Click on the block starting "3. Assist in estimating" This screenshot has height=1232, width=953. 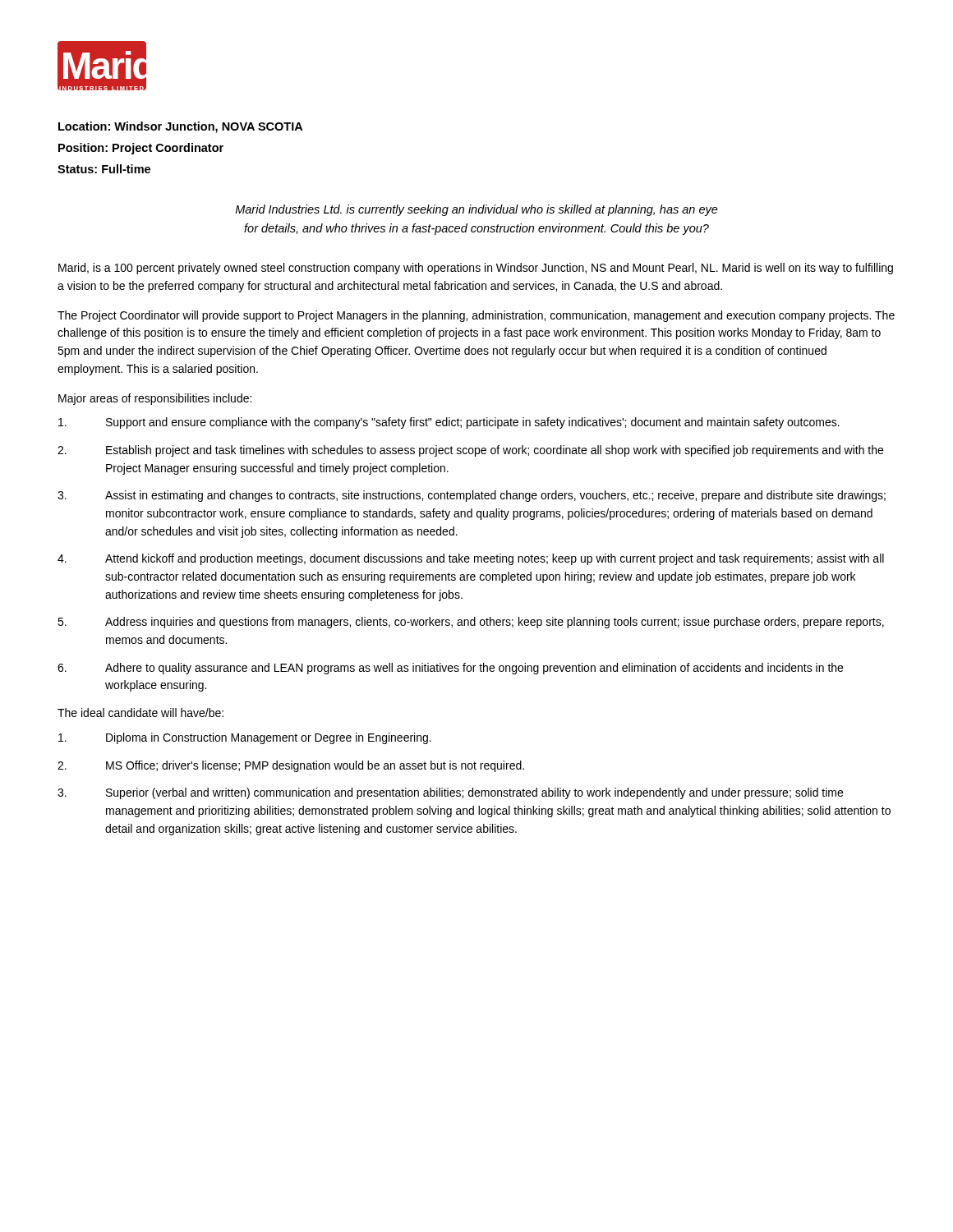pyautogui.click(x=476, y=514)
